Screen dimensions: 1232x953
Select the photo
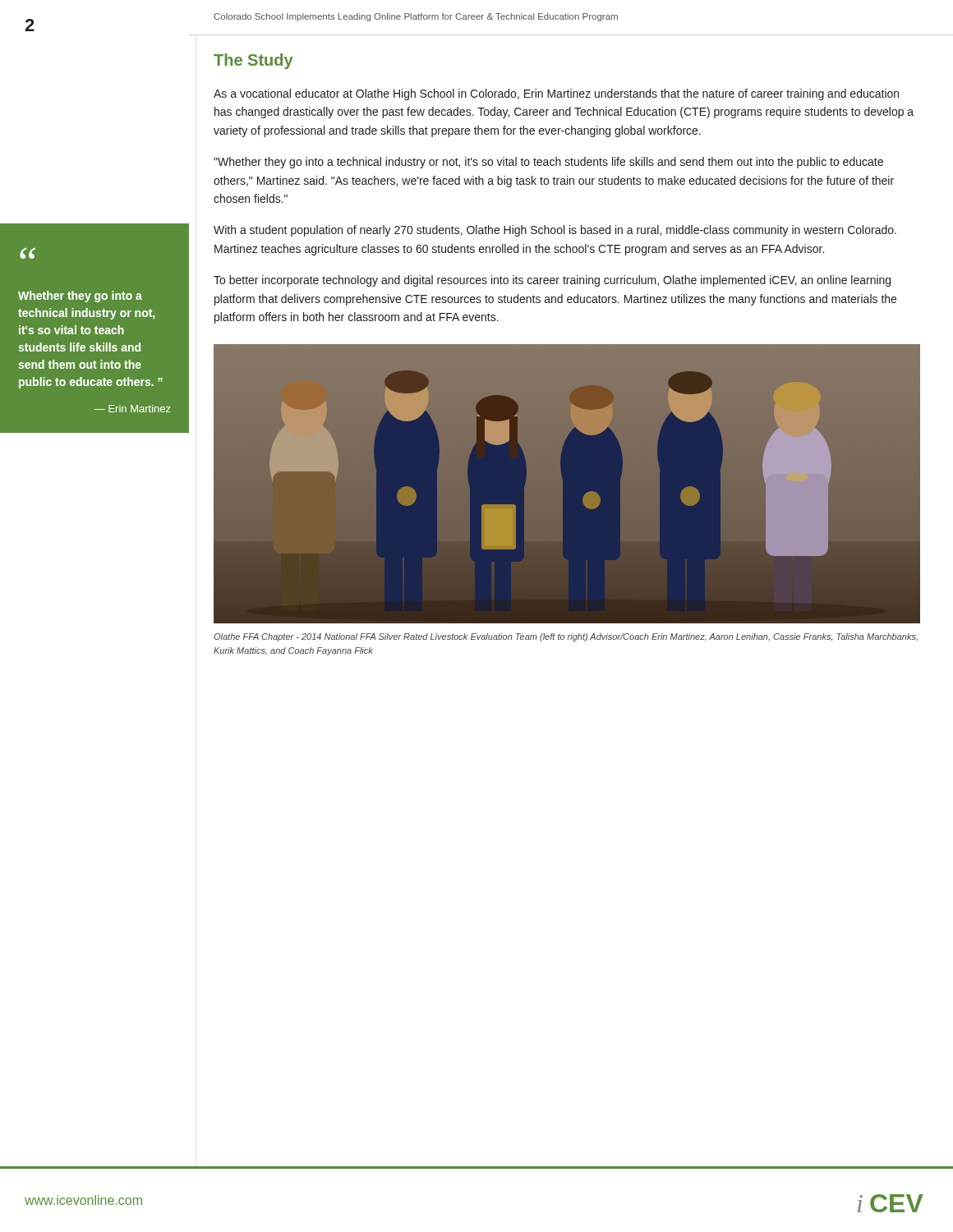(x=567, y=484)
